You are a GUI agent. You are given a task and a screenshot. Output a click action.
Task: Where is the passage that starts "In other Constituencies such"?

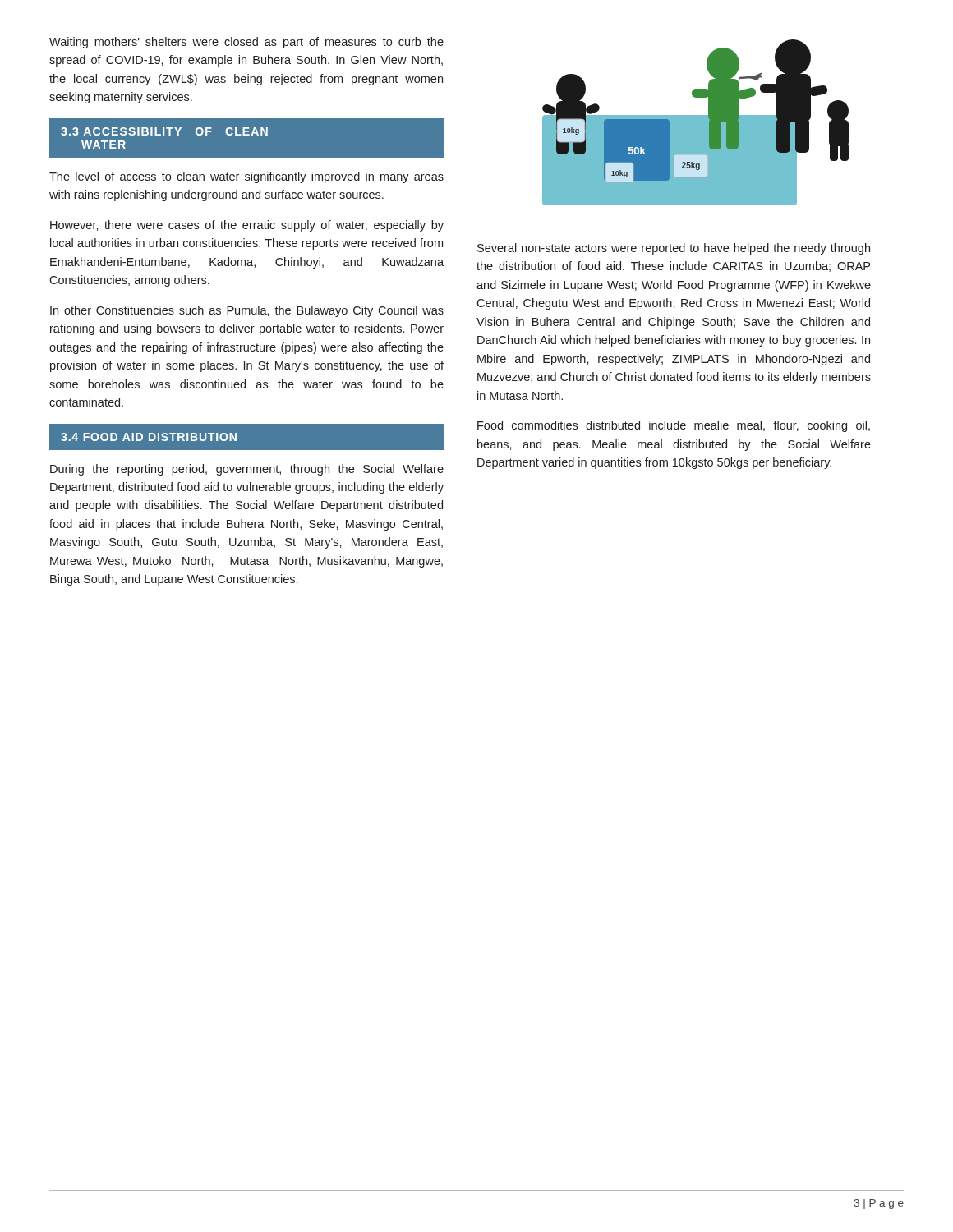246,356
